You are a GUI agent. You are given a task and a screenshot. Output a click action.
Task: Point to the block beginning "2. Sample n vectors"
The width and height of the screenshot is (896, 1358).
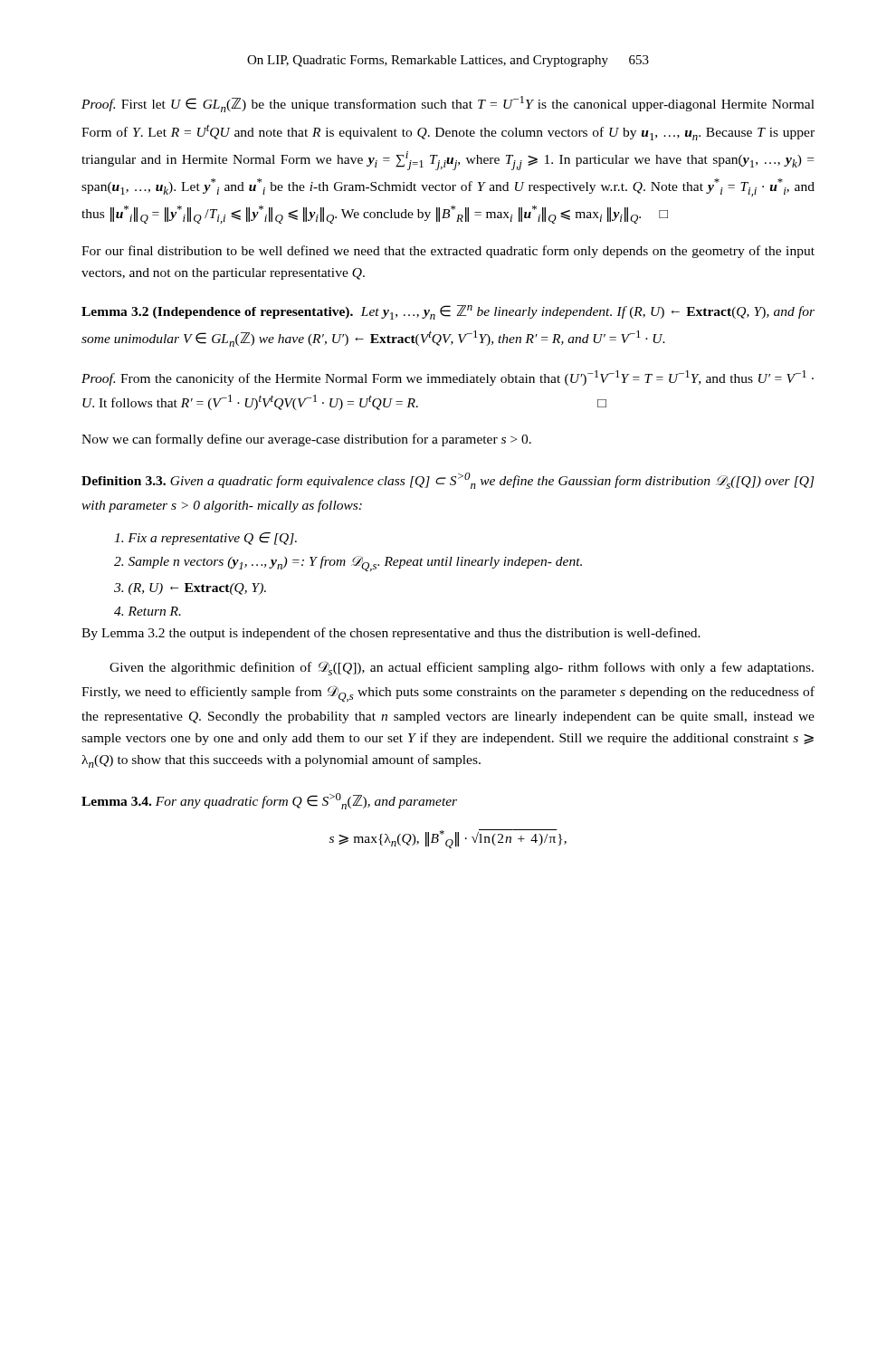[x=349, y=563]
